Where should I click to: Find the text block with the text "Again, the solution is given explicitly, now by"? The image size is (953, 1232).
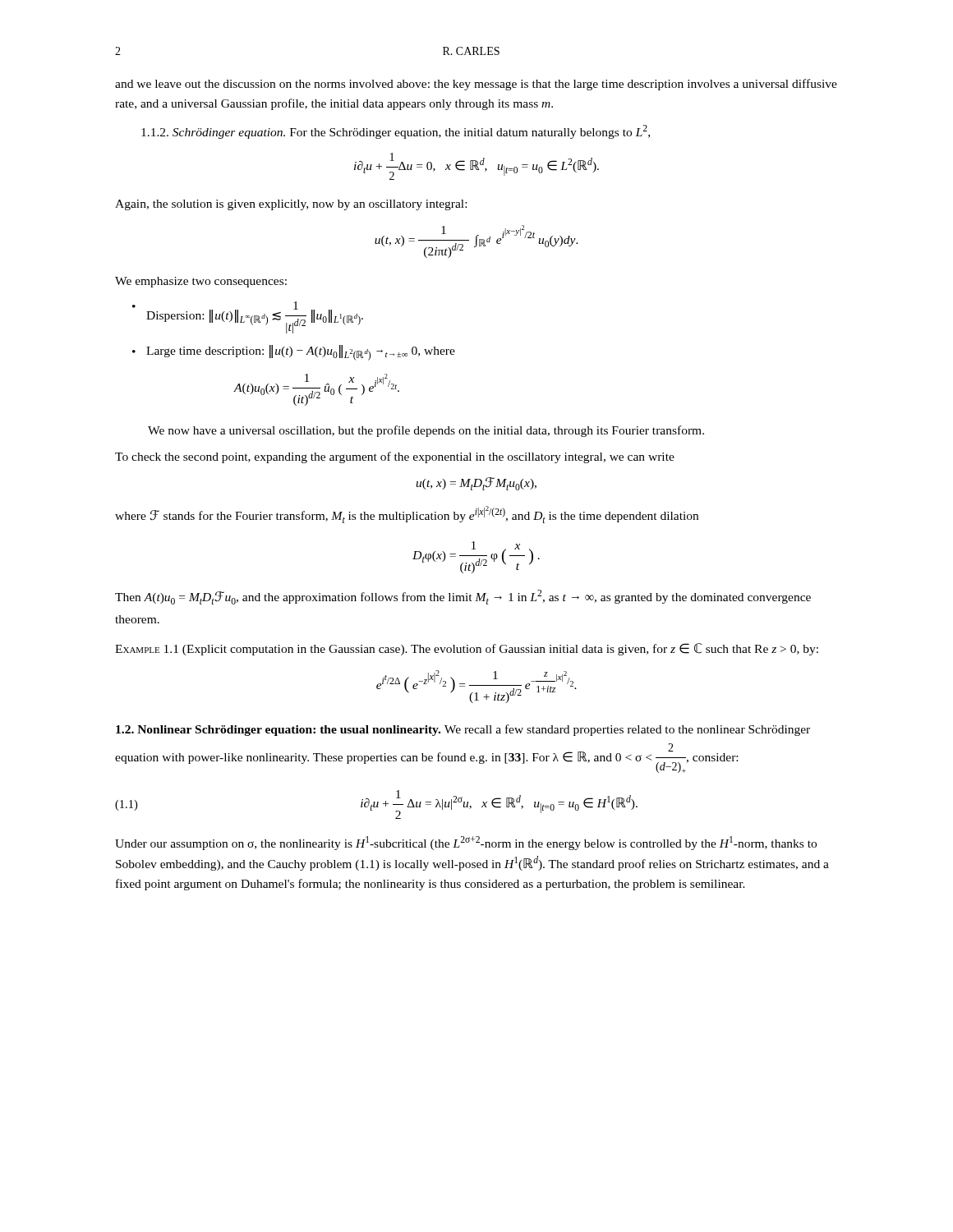click(291, 203)
